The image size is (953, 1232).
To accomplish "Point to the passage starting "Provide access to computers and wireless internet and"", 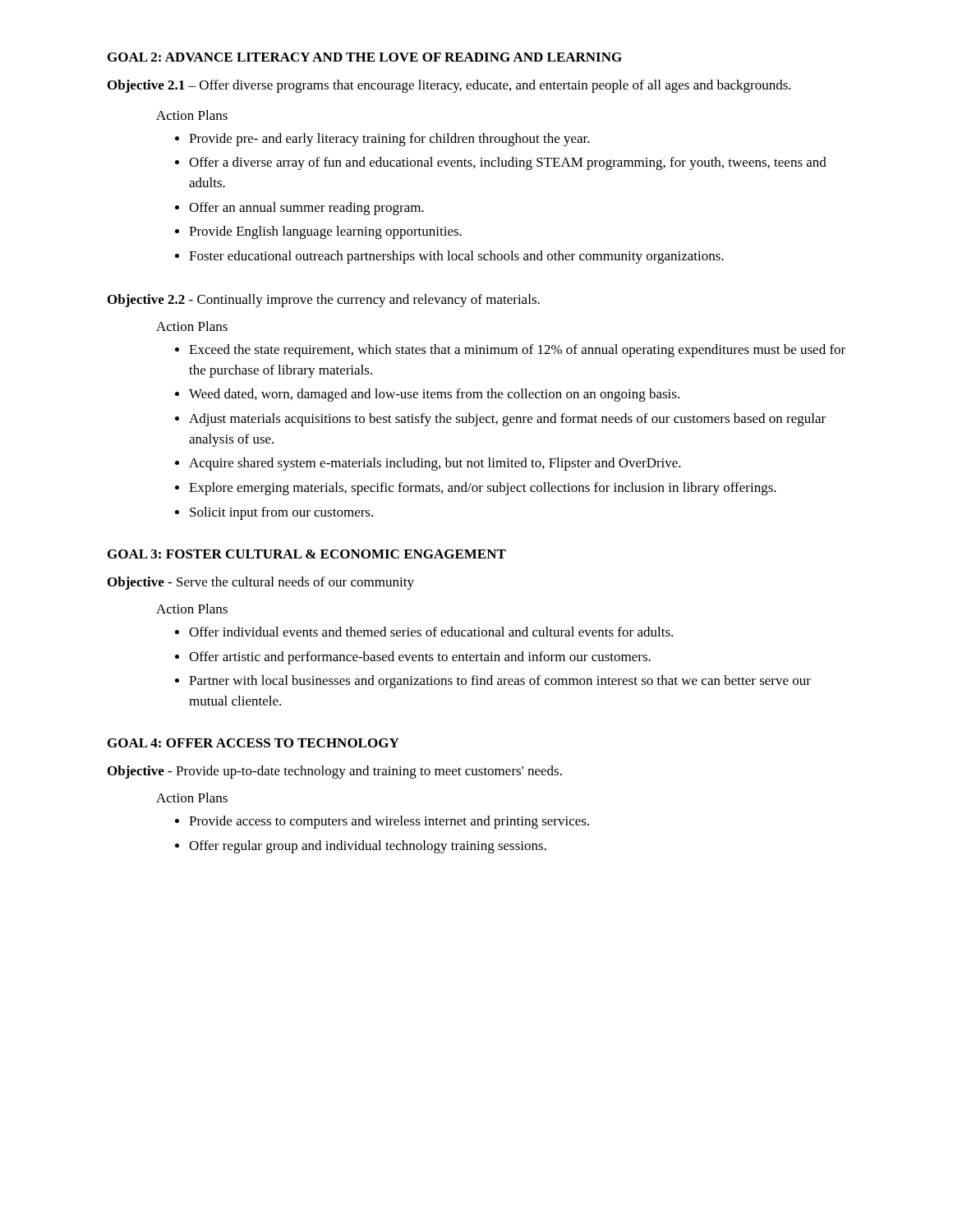I will click(509, 834).
